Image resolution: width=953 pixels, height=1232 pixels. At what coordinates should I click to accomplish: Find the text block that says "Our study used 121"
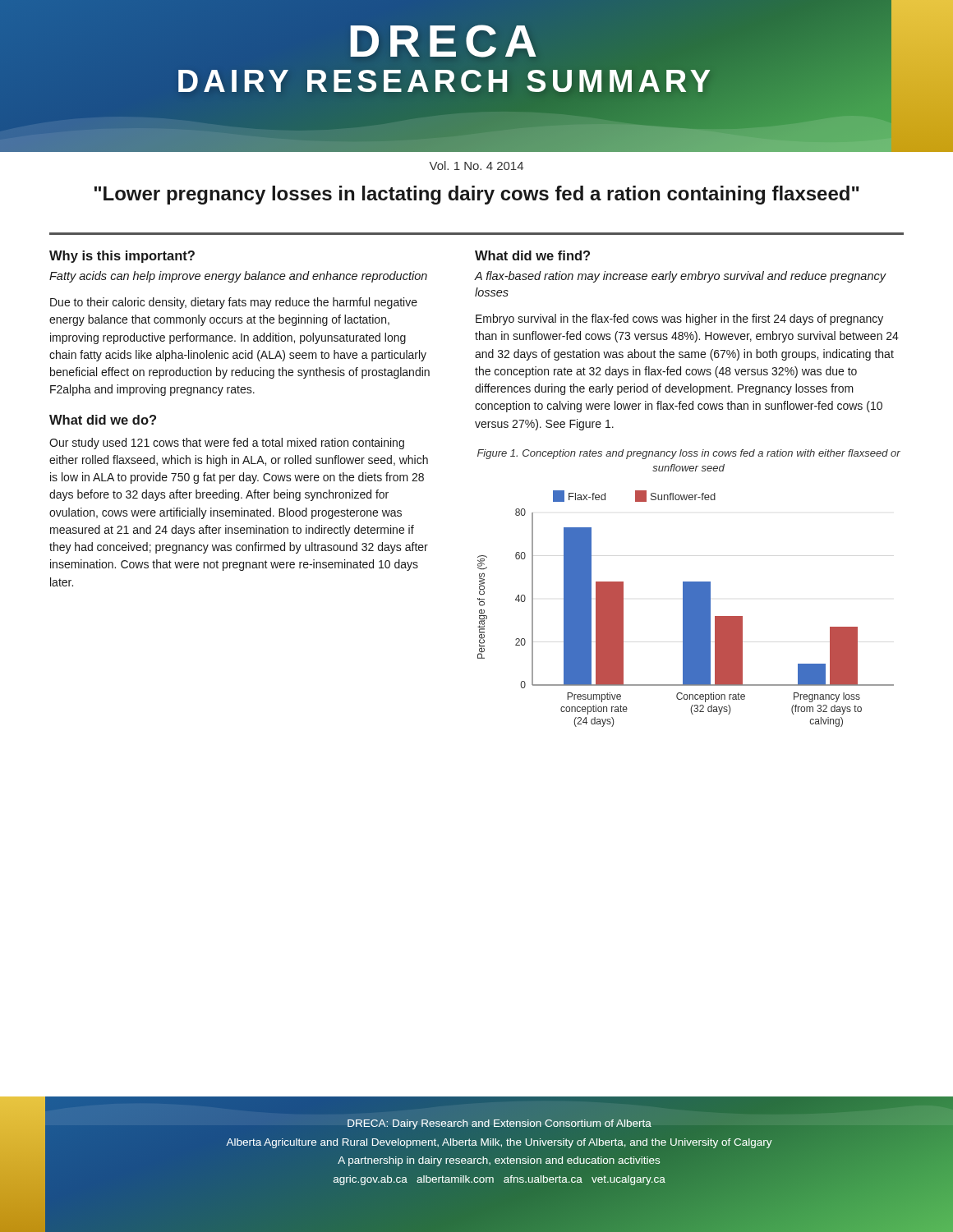[x=239, y=512]
